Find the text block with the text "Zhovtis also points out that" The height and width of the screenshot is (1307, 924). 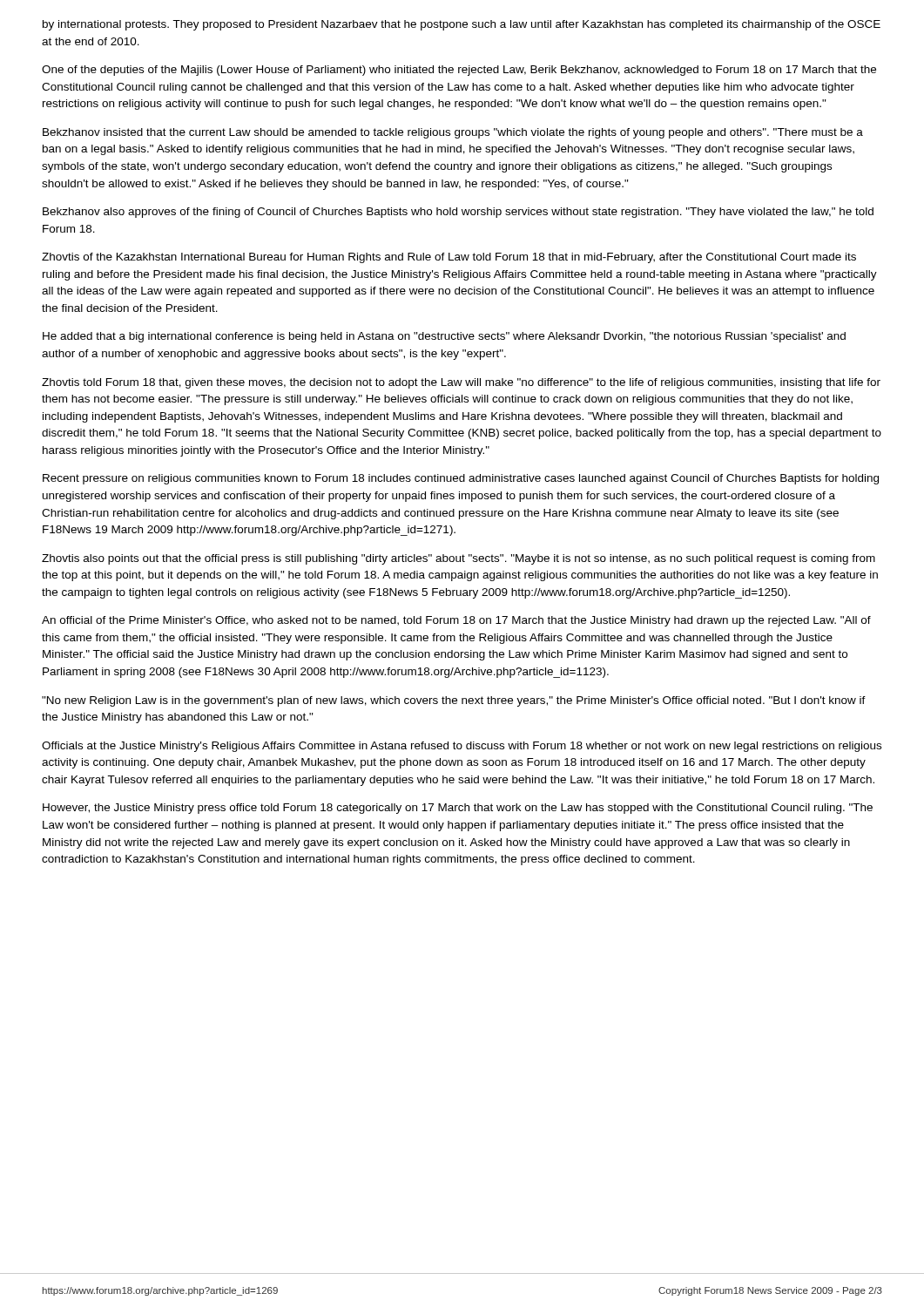460,575
